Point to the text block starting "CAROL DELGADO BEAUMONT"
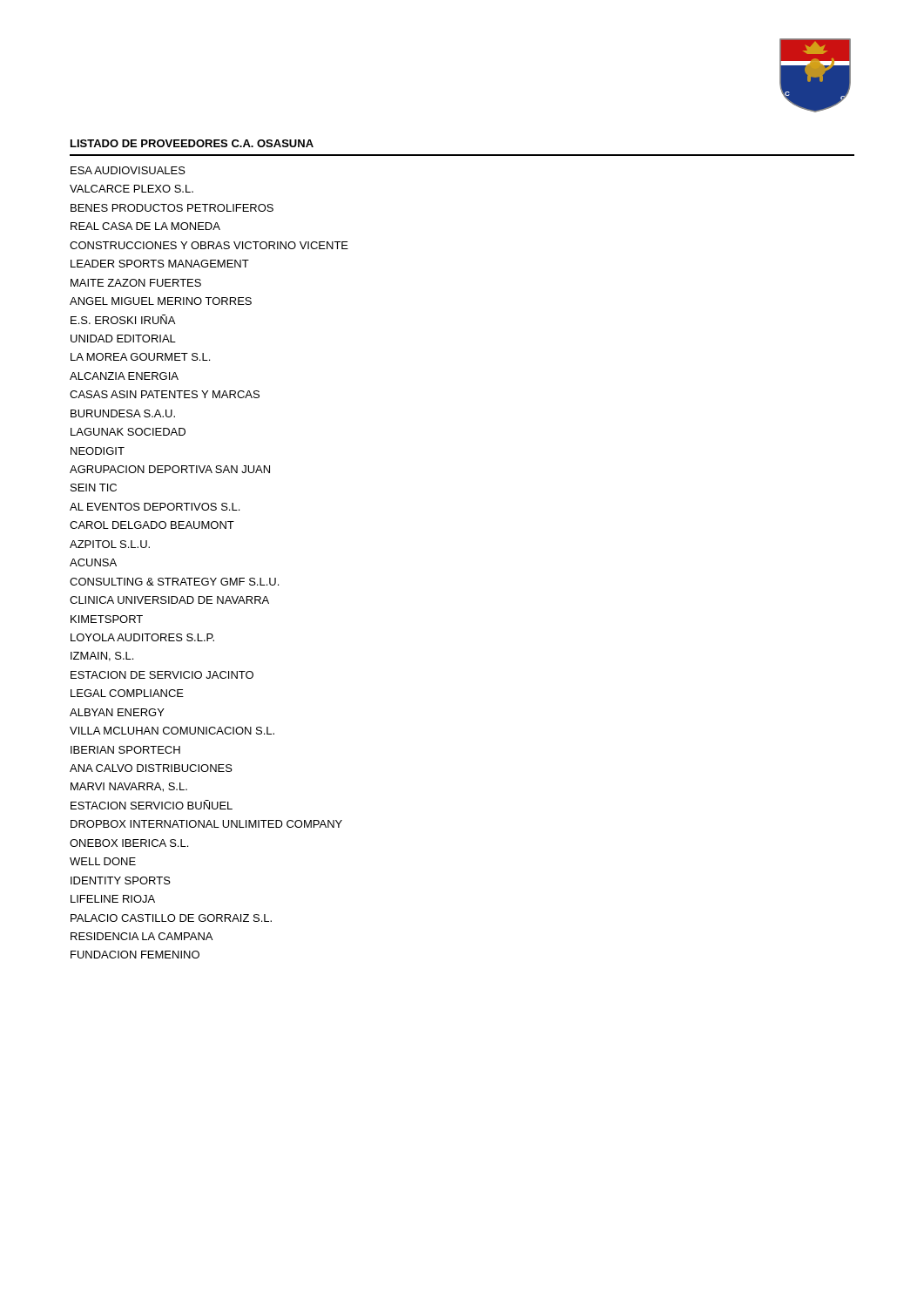This screenshot has height=1307, width=924. (x=152, y=525)
